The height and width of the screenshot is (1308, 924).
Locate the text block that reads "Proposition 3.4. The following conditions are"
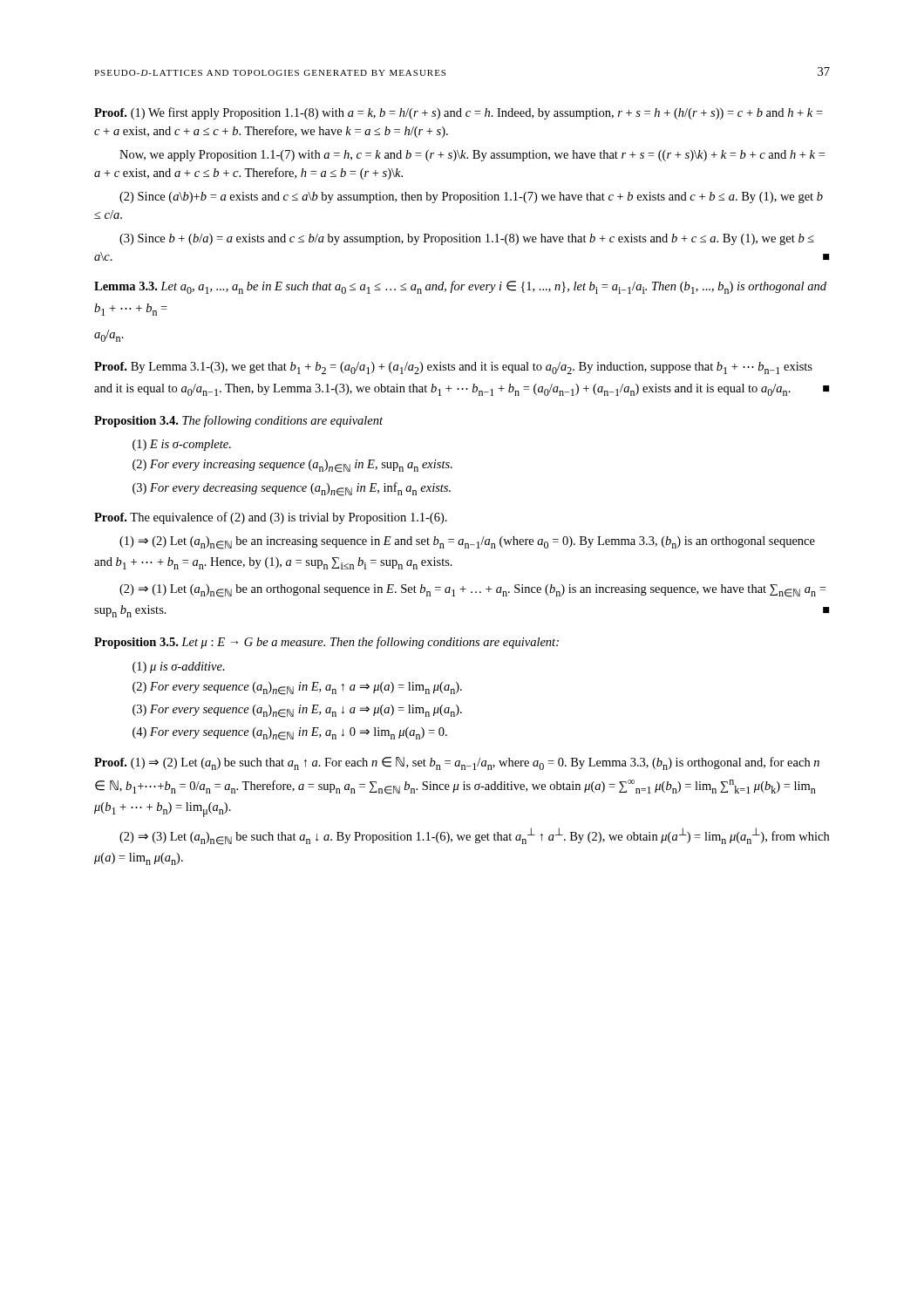click(238, 421)
